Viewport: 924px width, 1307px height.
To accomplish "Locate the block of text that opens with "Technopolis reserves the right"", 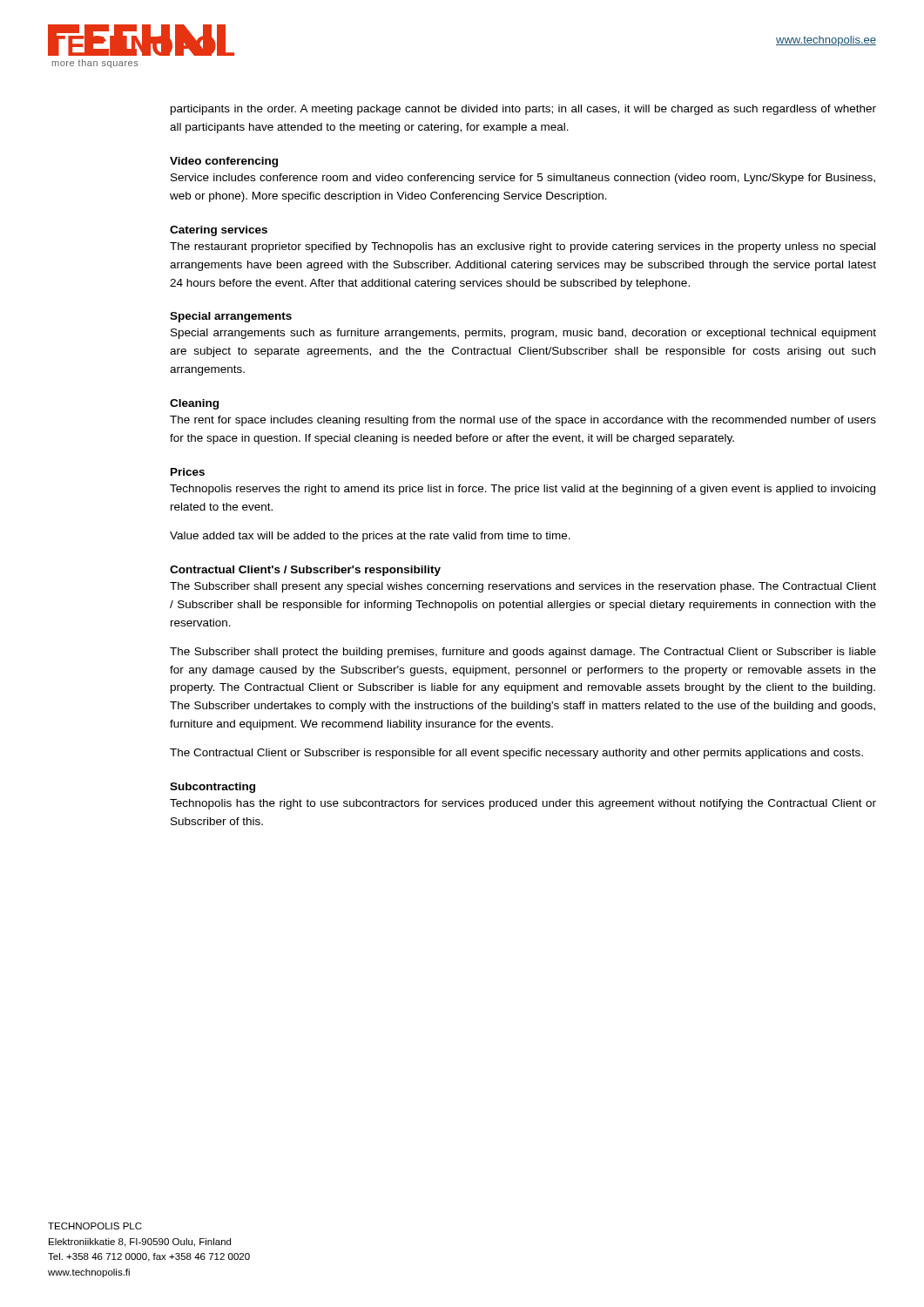I will [x=523, y=498].
